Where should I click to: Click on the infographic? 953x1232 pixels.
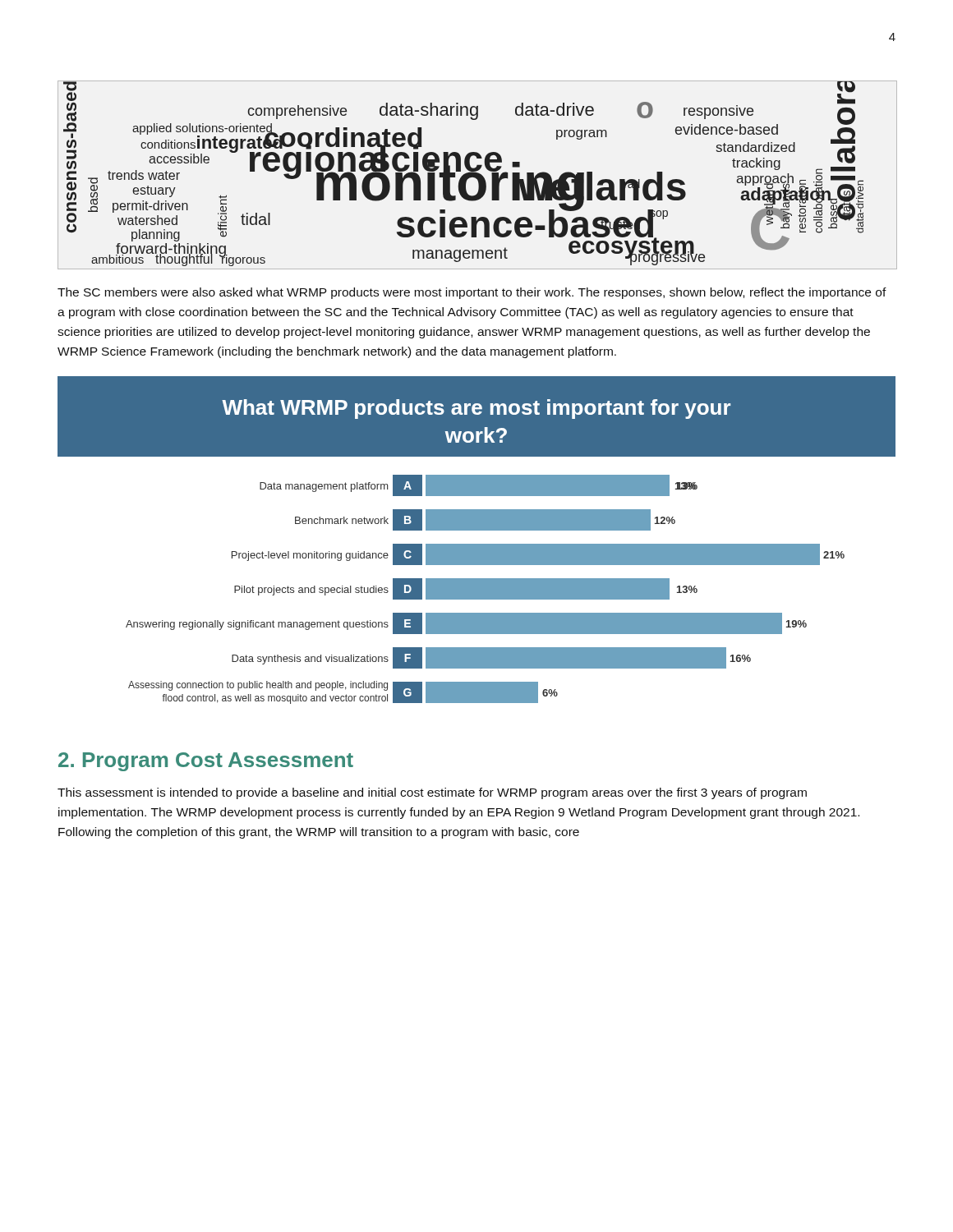(x=476, y=175)
